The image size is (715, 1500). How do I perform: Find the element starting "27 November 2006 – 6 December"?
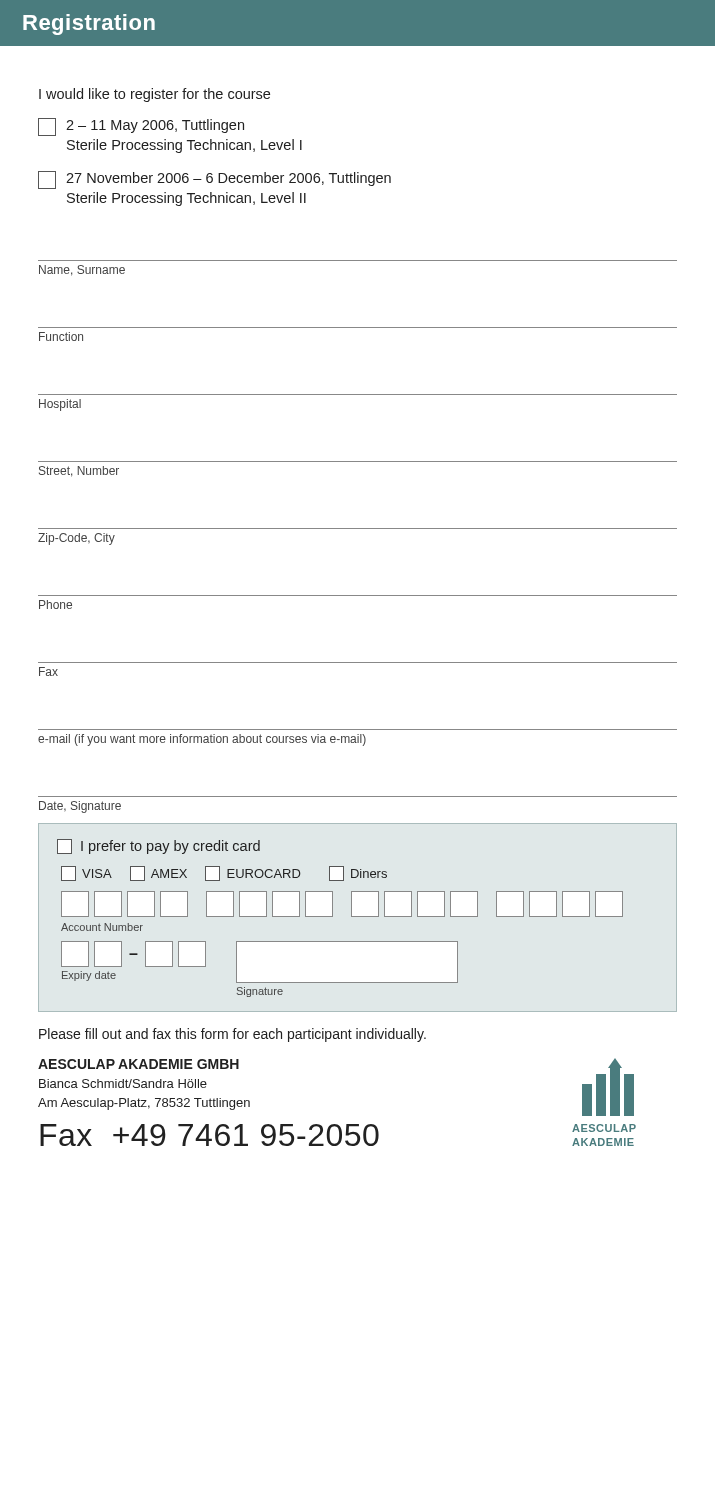click(x=215, y=189)
